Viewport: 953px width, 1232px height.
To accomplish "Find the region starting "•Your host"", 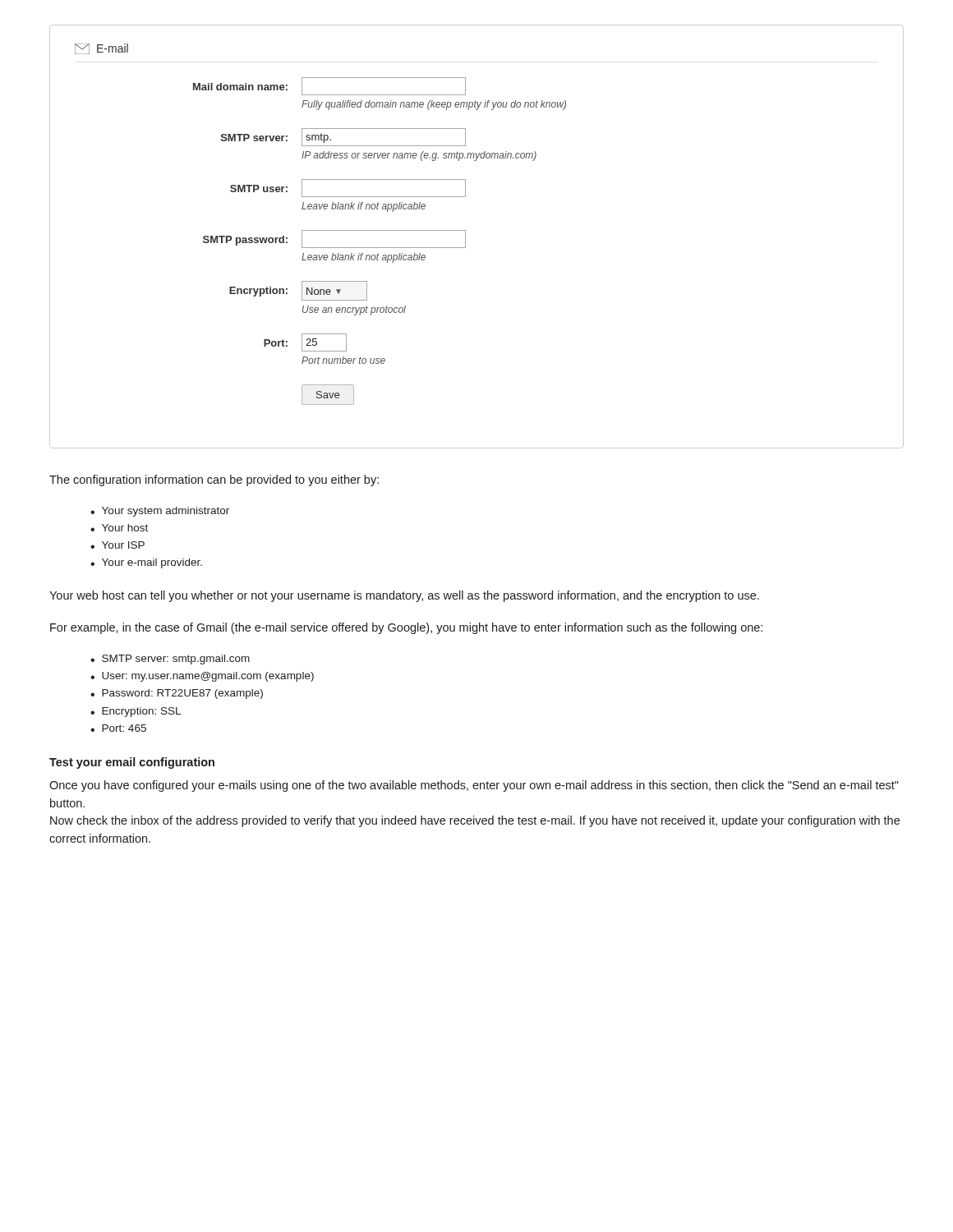I will click(119, 529).
